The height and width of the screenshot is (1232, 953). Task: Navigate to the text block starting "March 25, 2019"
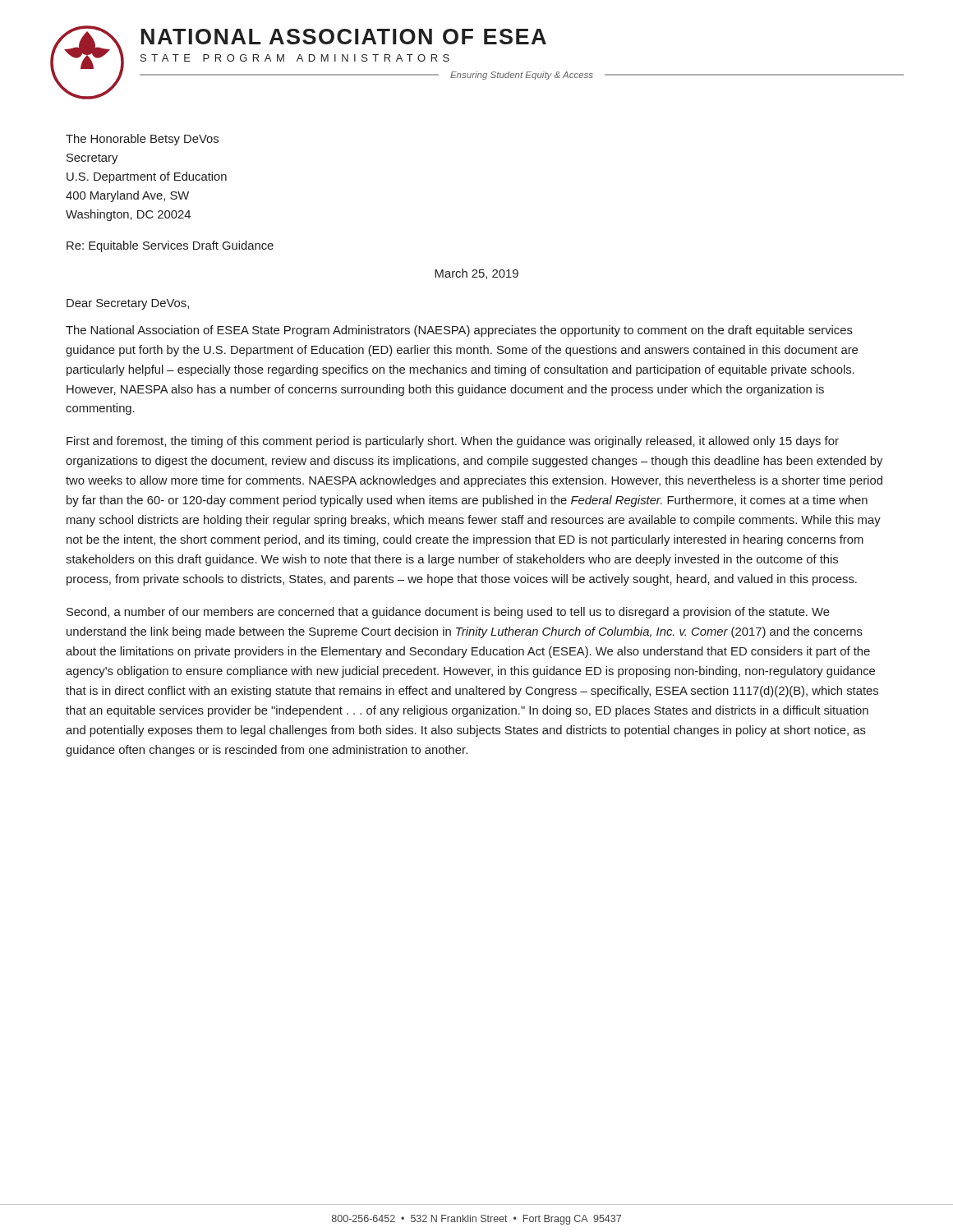[476, 273]
